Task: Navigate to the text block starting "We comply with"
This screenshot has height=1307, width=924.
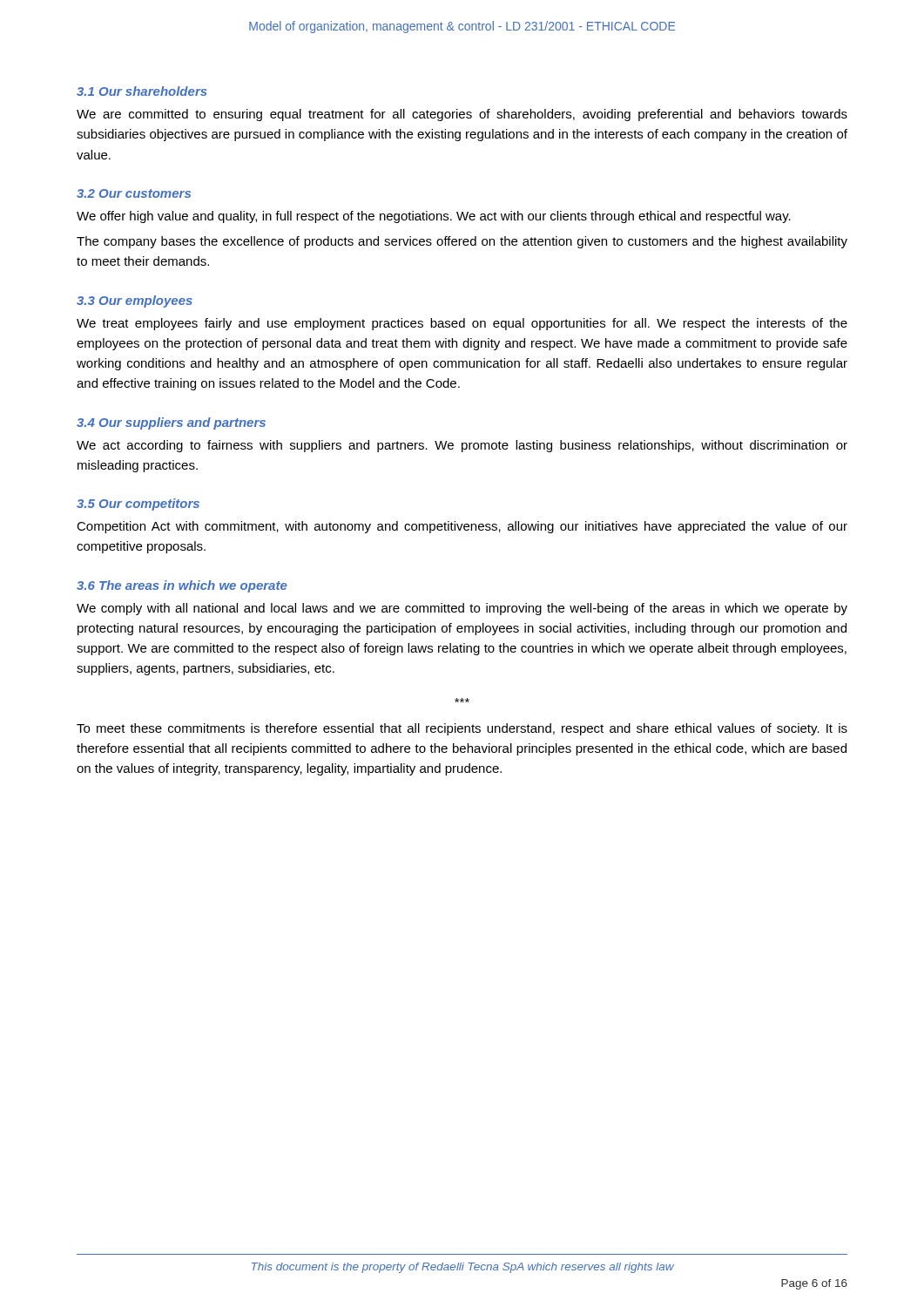Action: pyautogui.click(x=462, y=638)
